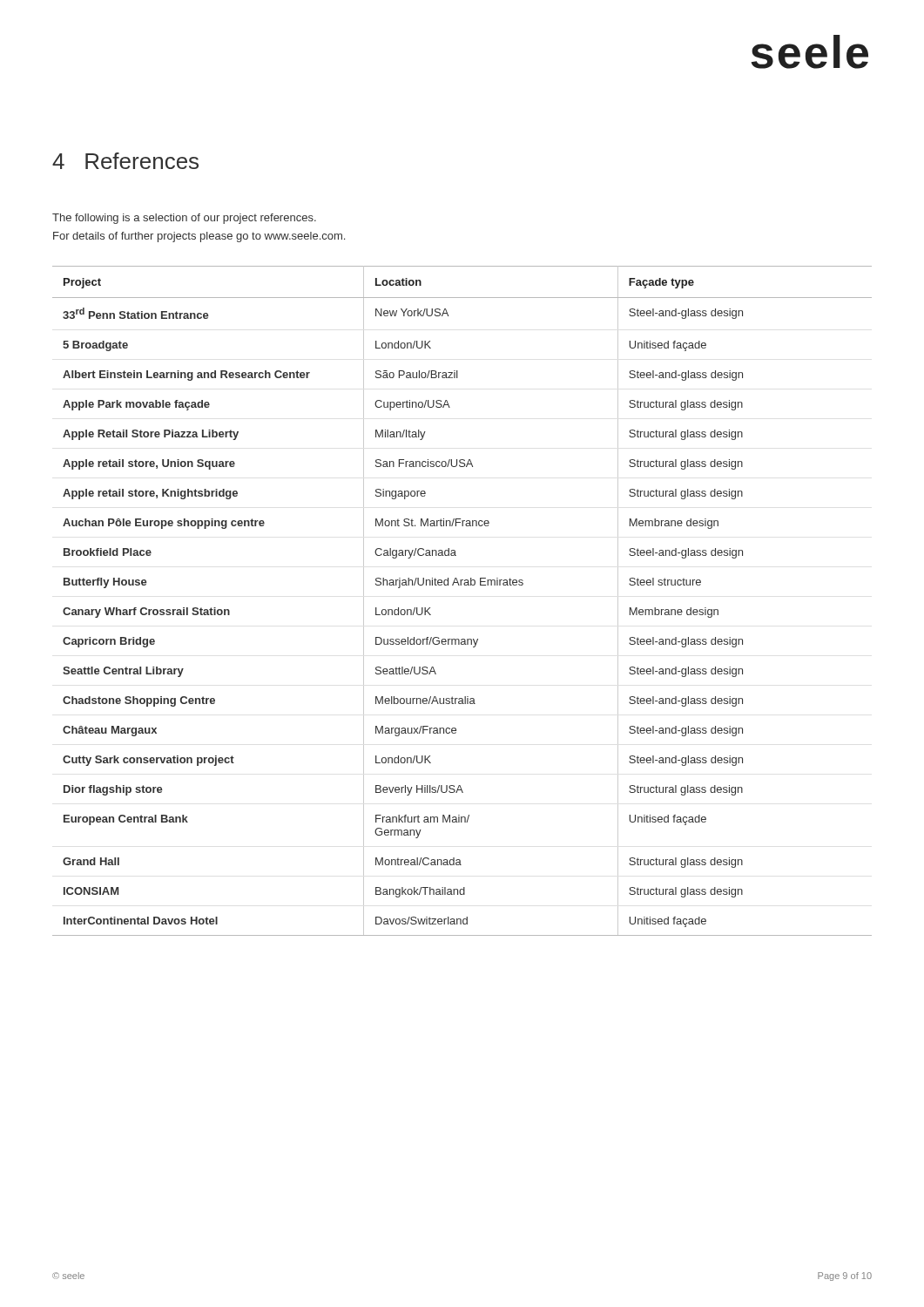Click where it says "4 References"

coord(126,161)
